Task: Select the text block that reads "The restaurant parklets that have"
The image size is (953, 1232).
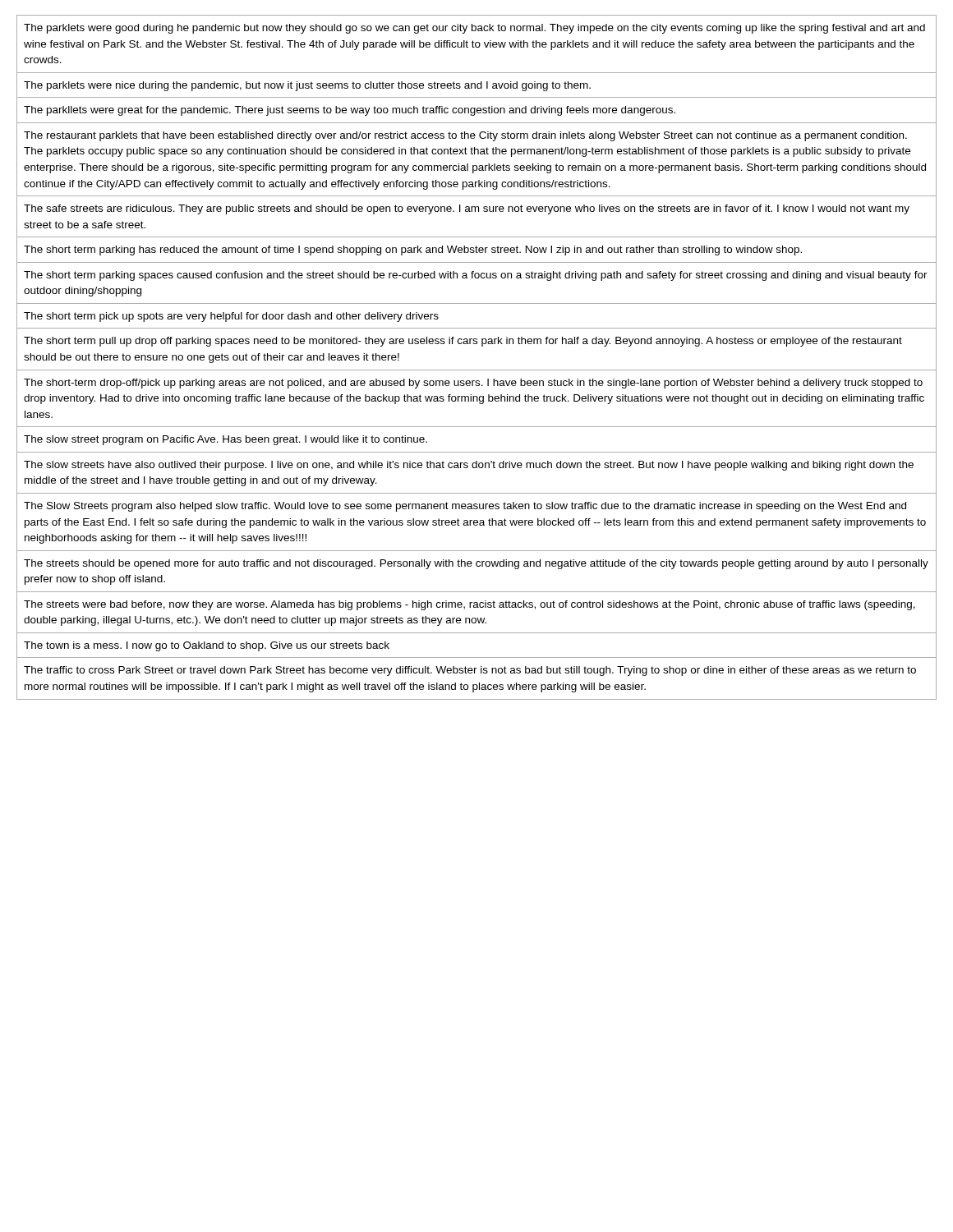Action: tap(475, 159)
